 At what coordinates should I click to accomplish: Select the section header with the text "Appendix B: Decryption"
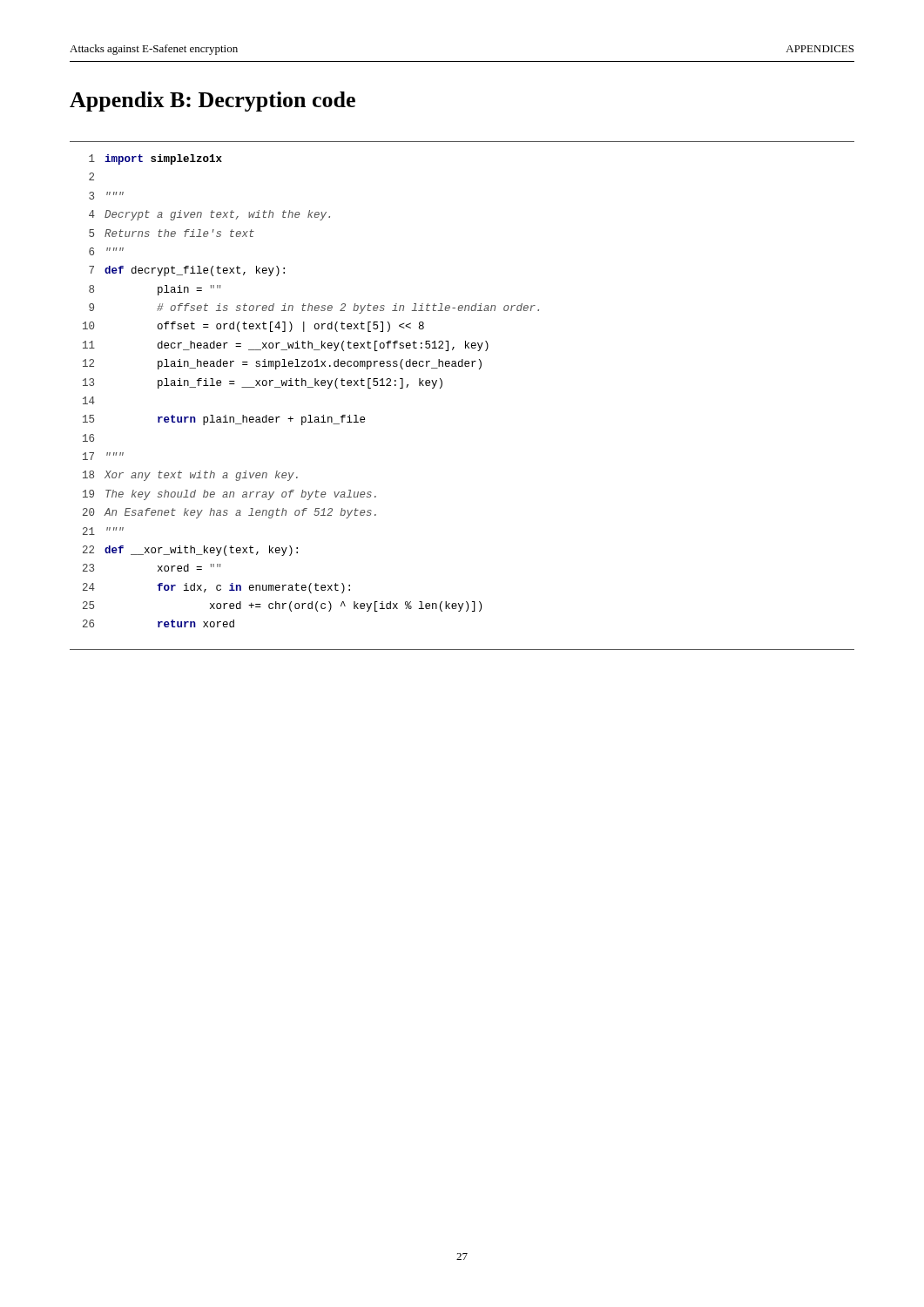[213, 100]
